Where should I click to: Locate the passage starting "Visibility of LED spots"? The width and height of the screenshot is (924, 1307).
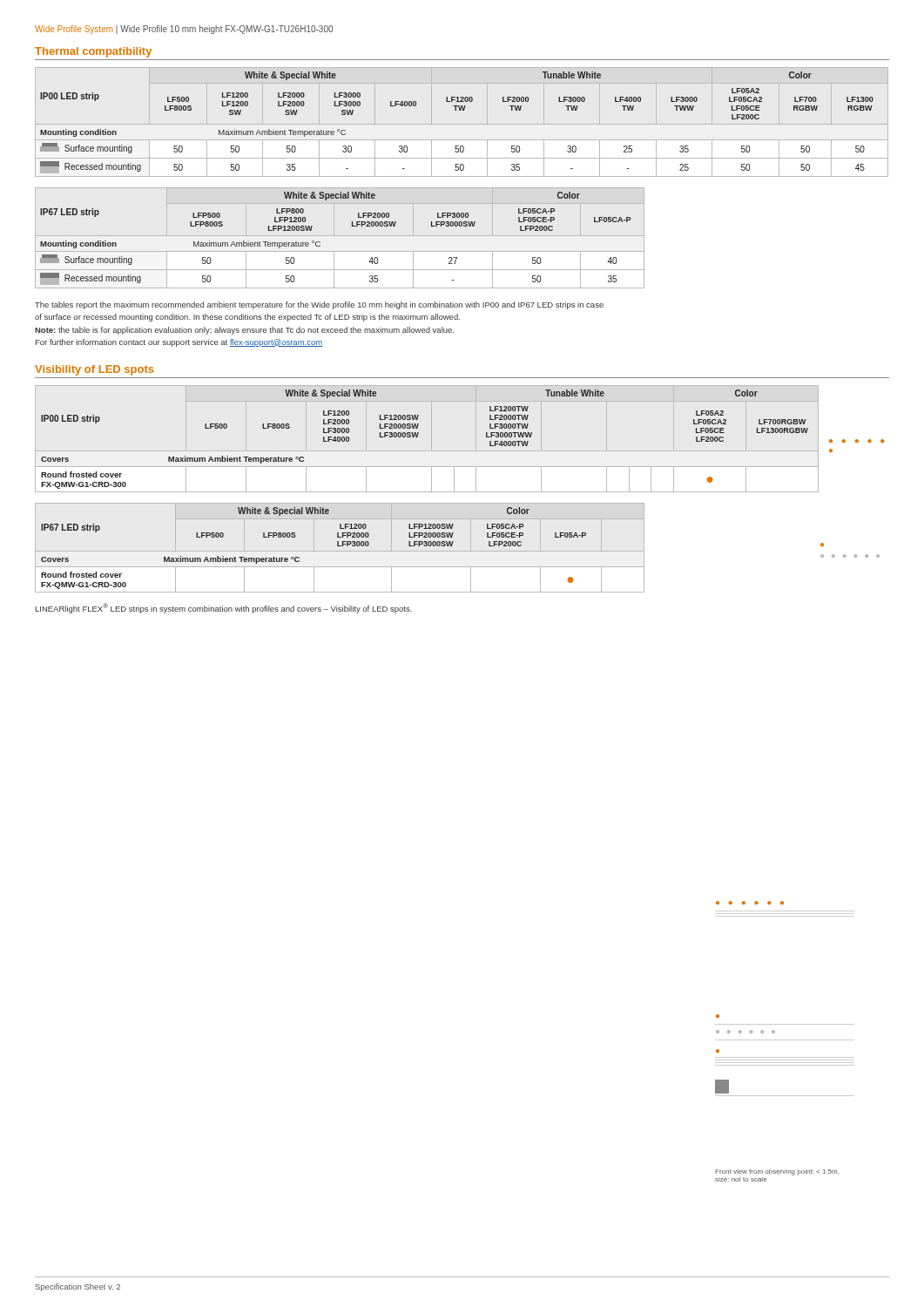[x=94, y=369]
